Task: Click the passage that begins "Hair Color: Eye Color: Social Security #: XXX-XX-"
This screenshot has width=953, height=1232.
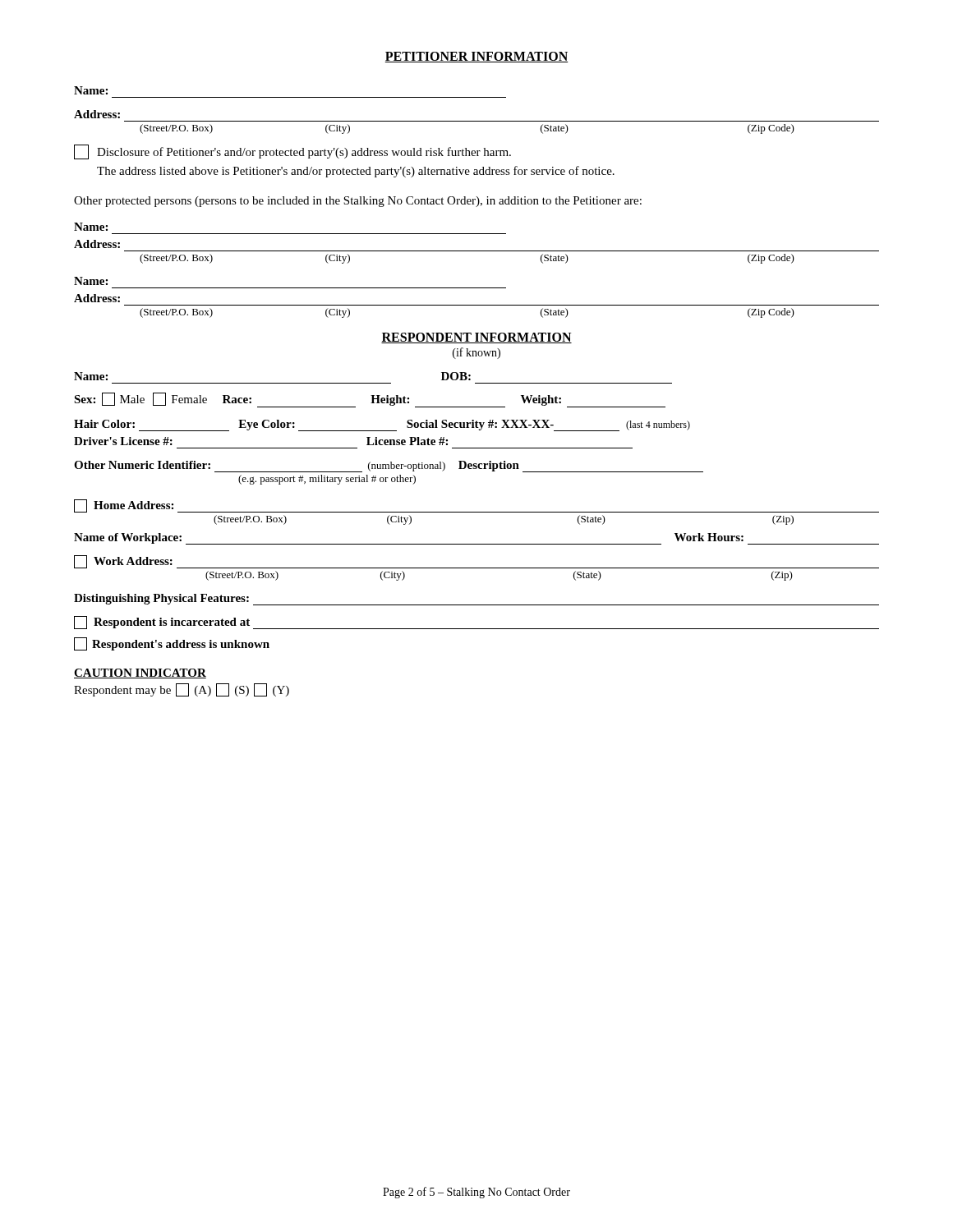Action: tap(382, 423)
